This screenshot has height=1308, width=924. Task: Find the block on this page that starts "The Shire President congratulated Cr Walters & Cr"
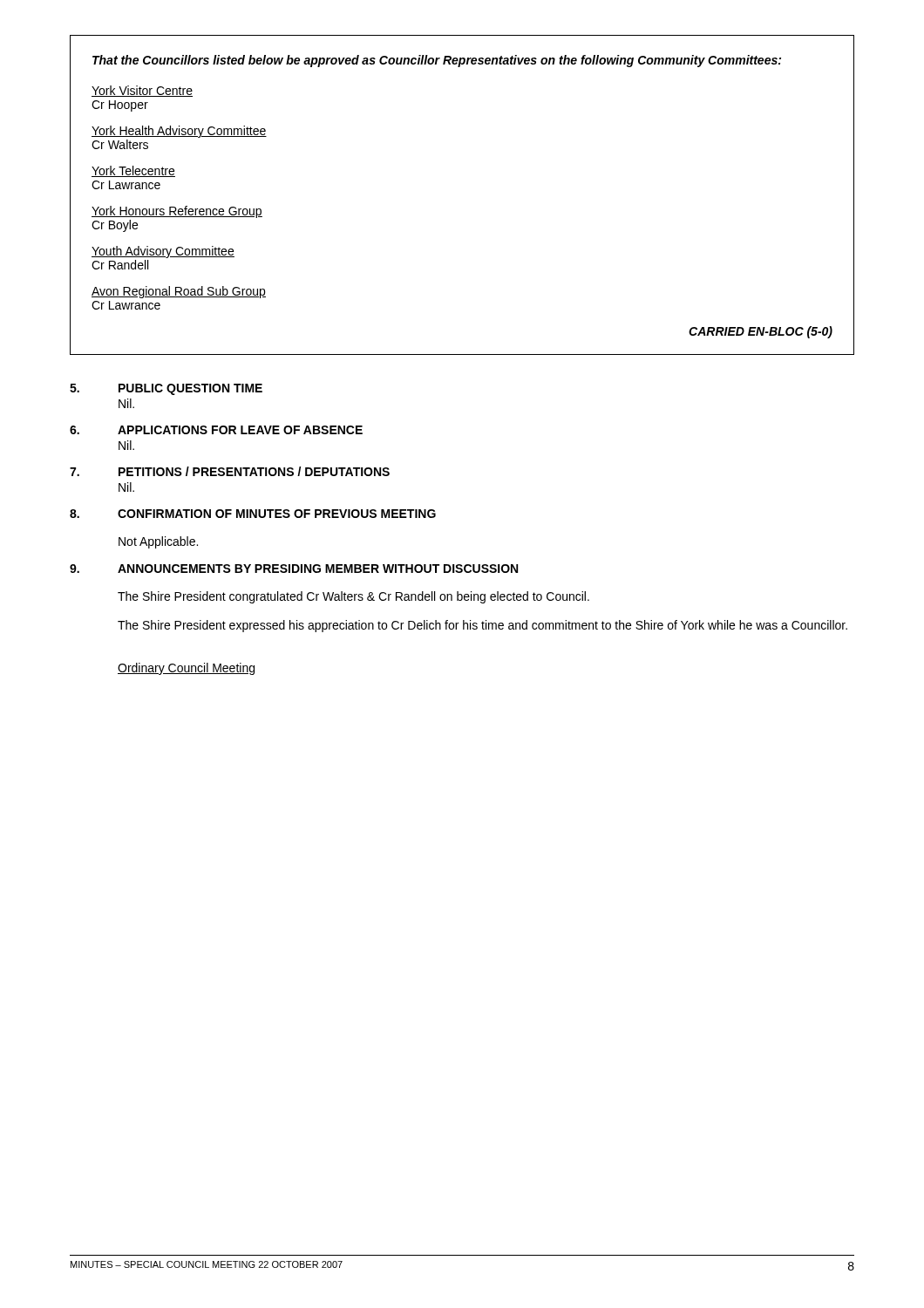tap(354, 596)
